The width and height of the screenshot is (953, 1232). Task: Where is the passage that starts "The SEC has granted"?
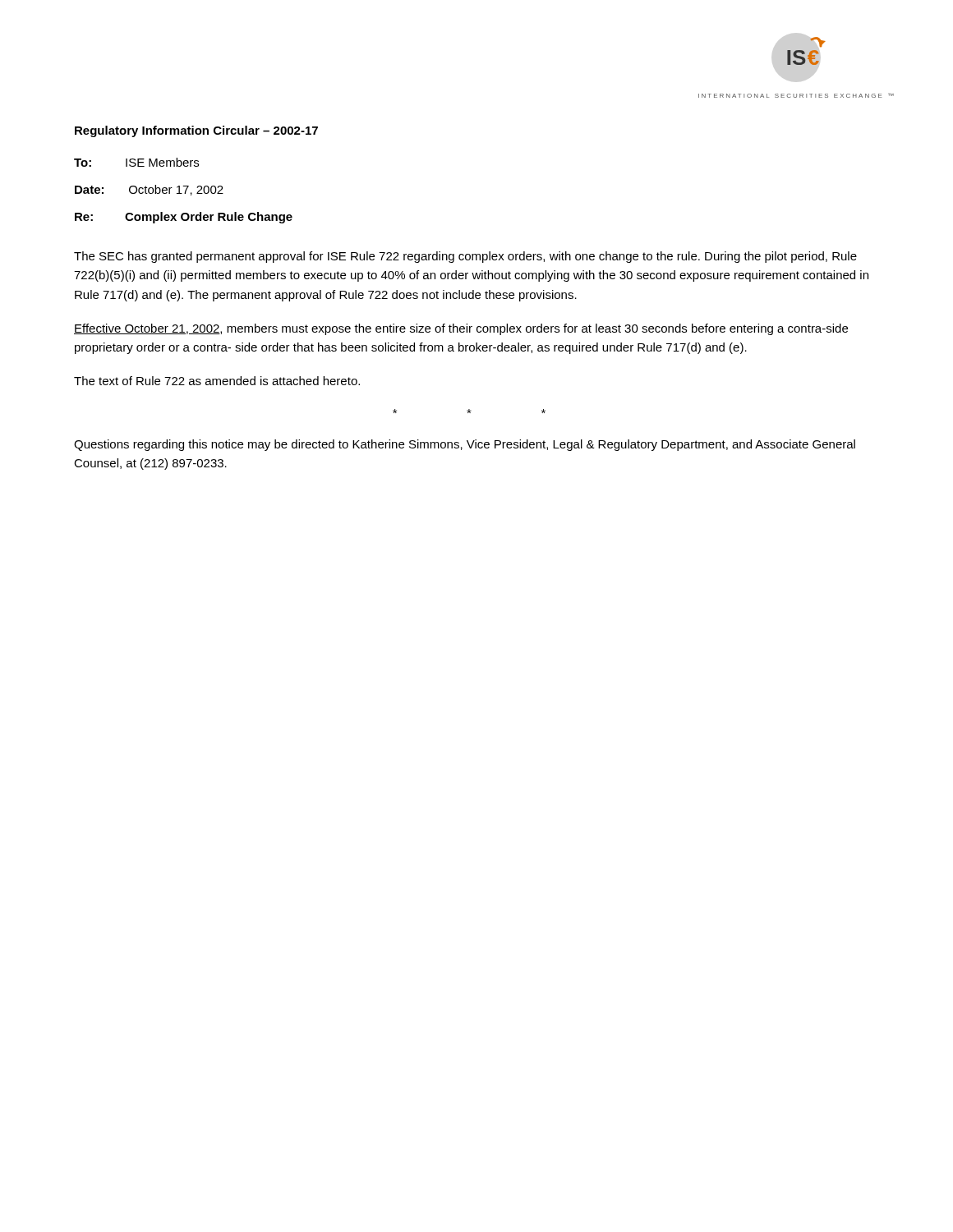(472, 275)
